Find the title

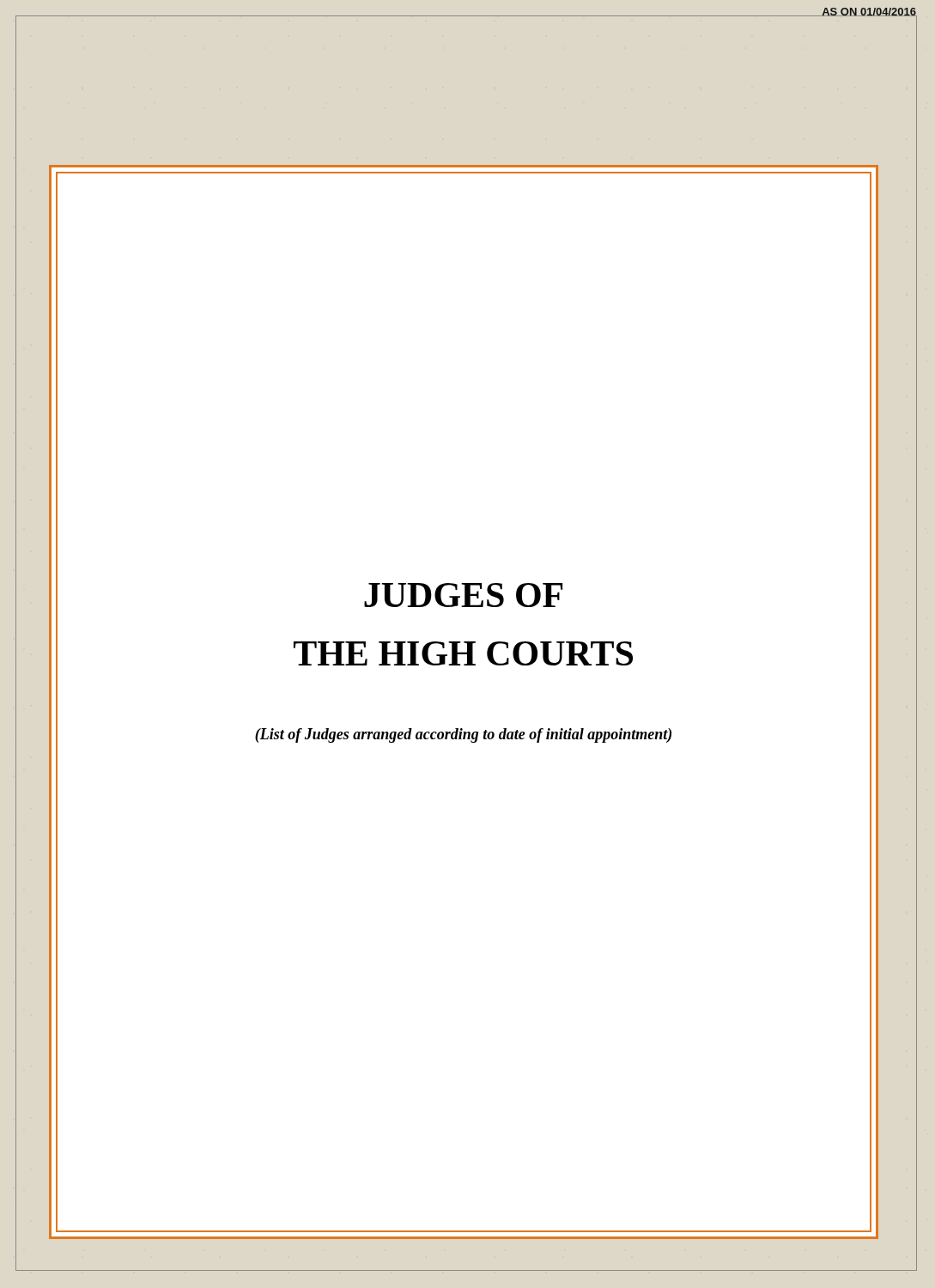click(x=464, y=624)
